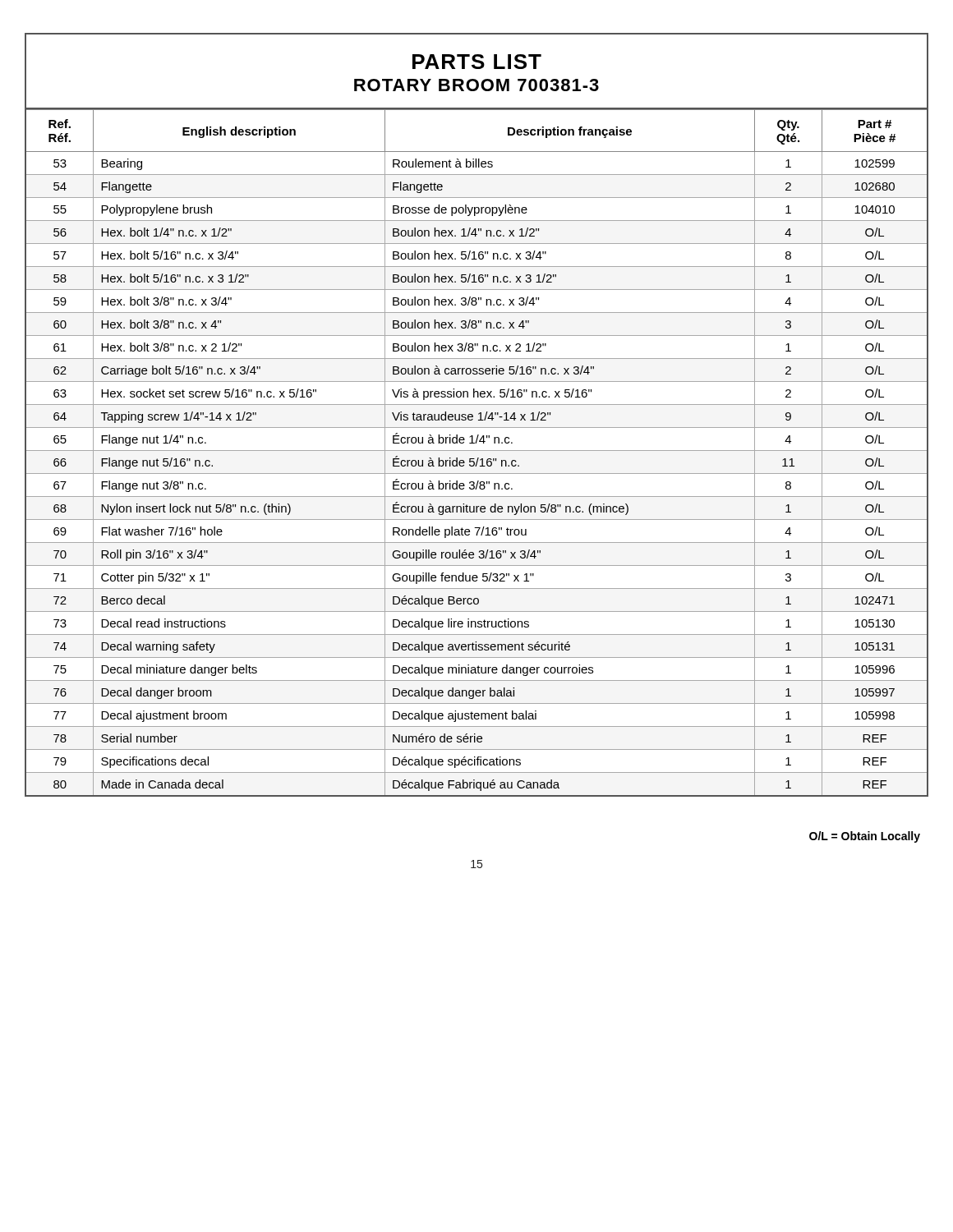This screenshot has height=1232, width=953.
Task: Select the text starting "PARTS LIST ROTARY BROOM 700381-3"
Action: [476, 73]
